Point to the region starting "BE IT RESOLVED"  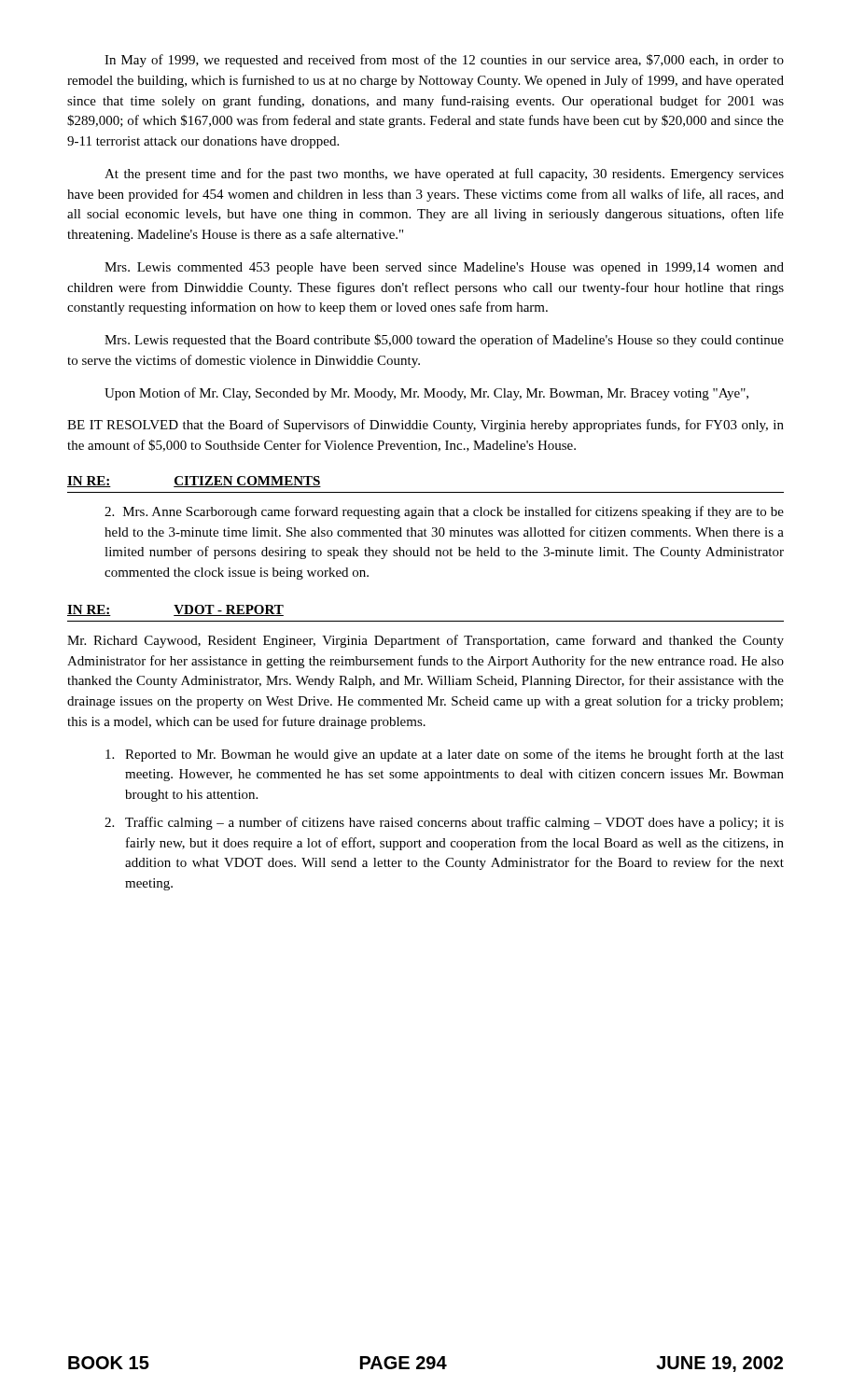point(426,436)
